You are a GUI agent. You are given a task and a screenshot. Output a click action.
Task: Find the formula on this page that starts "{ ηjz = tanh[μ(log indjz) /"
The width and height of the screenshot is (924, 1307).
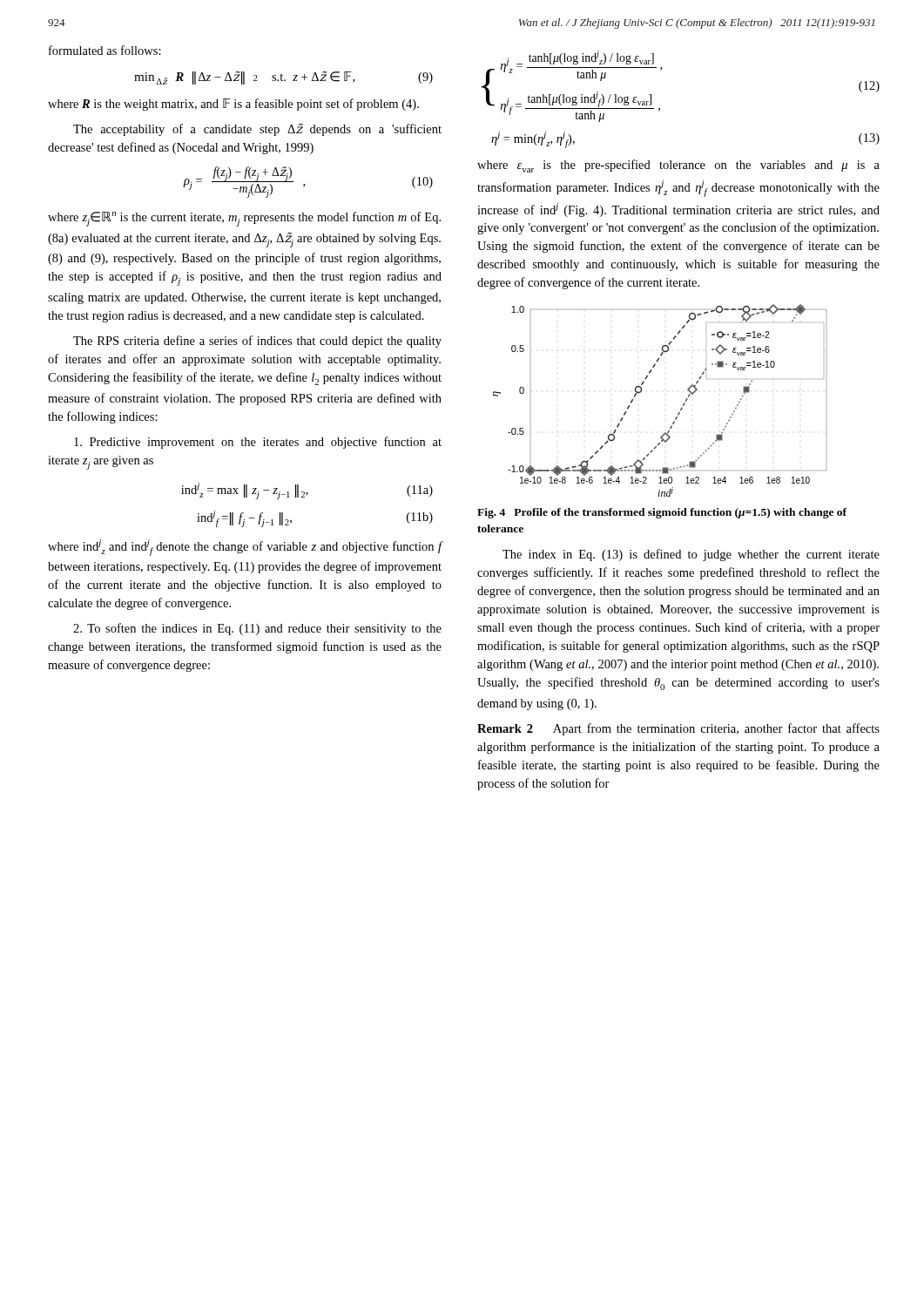(678, 98)
